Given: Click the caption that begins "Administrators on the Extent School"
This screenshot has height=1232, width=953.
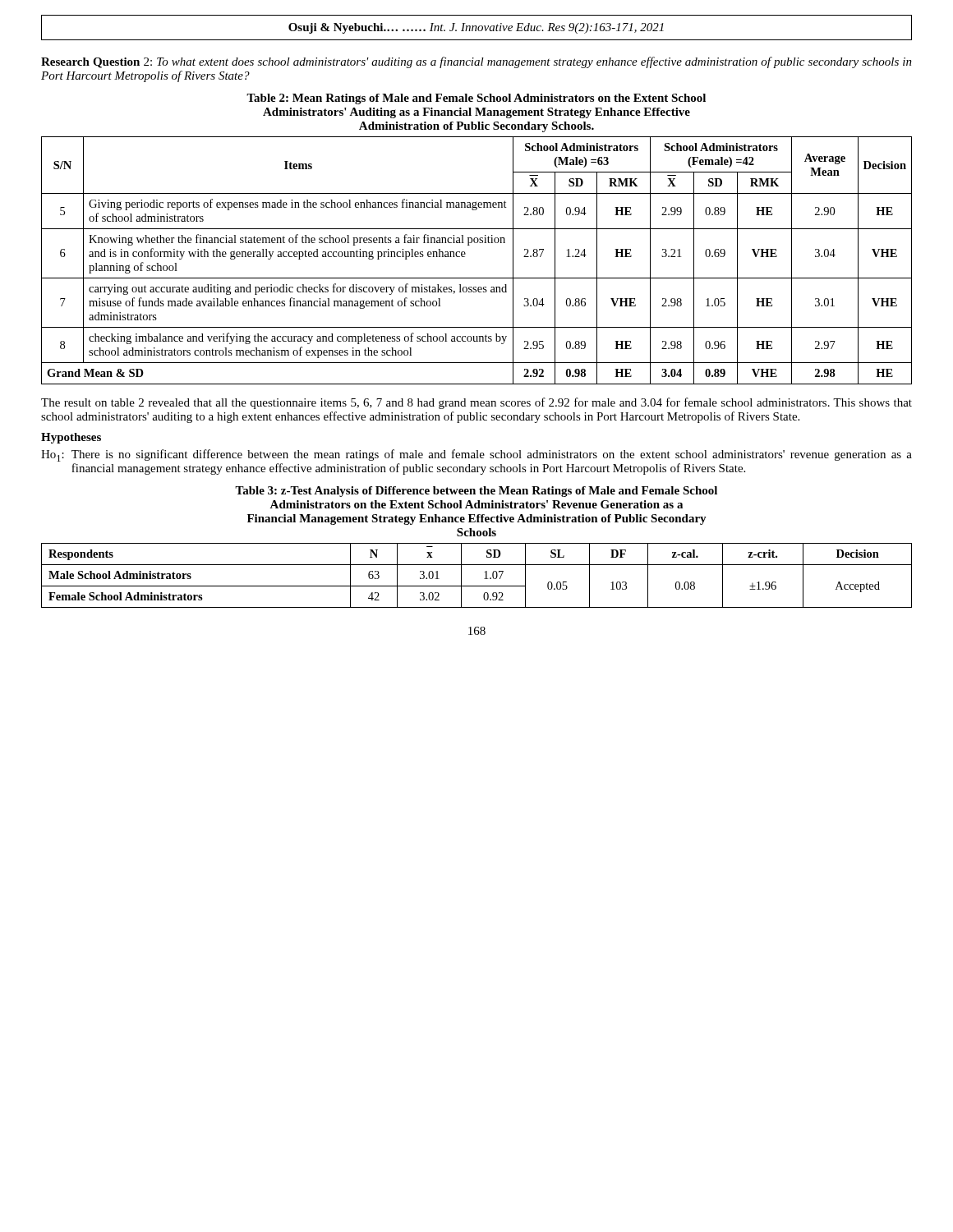Looking at the screenshot, I should coord(476,504).
